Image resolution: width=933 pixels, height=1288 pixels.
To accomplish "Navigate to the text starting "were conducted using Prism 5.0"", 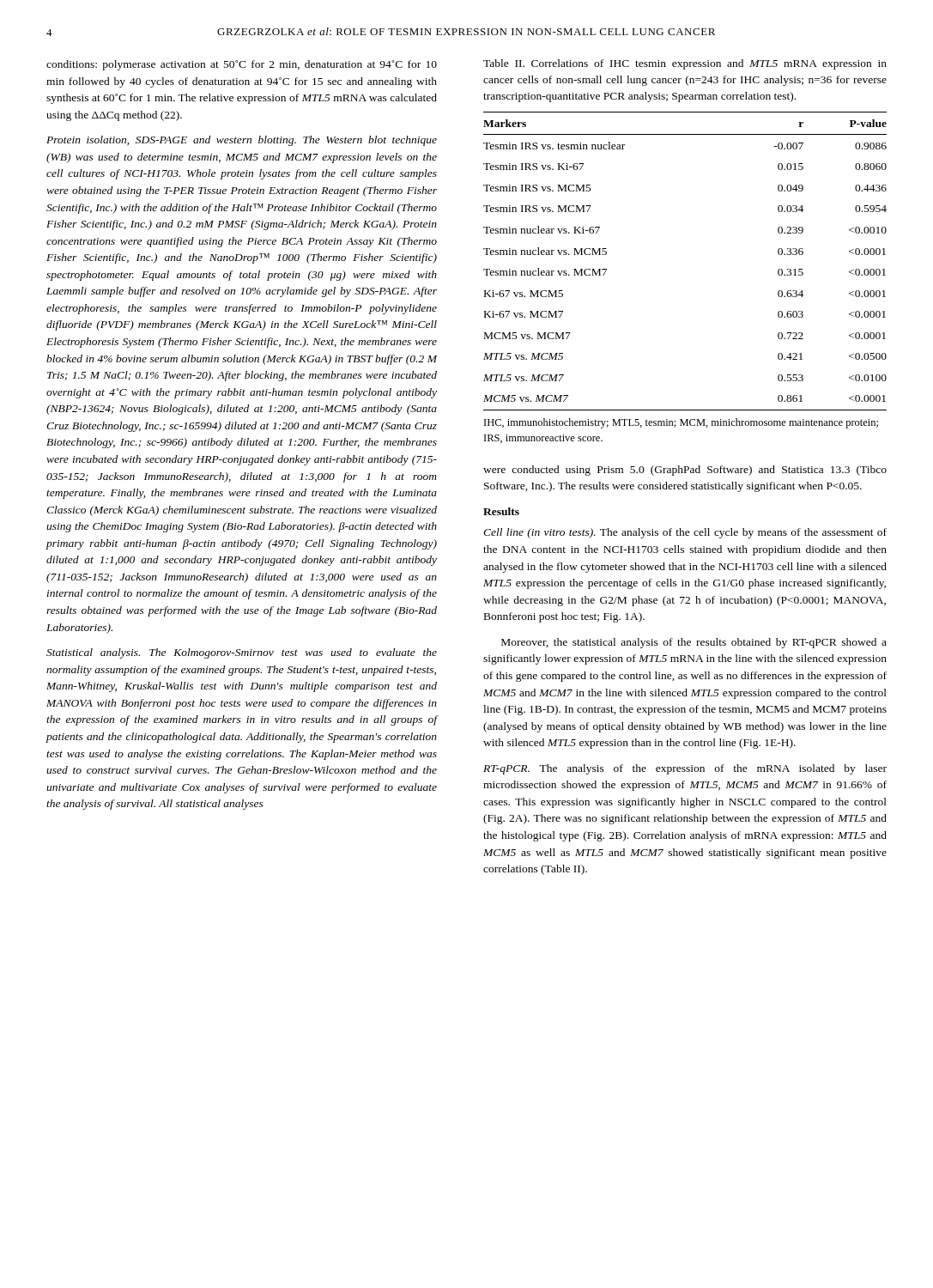I will point(685,478).
